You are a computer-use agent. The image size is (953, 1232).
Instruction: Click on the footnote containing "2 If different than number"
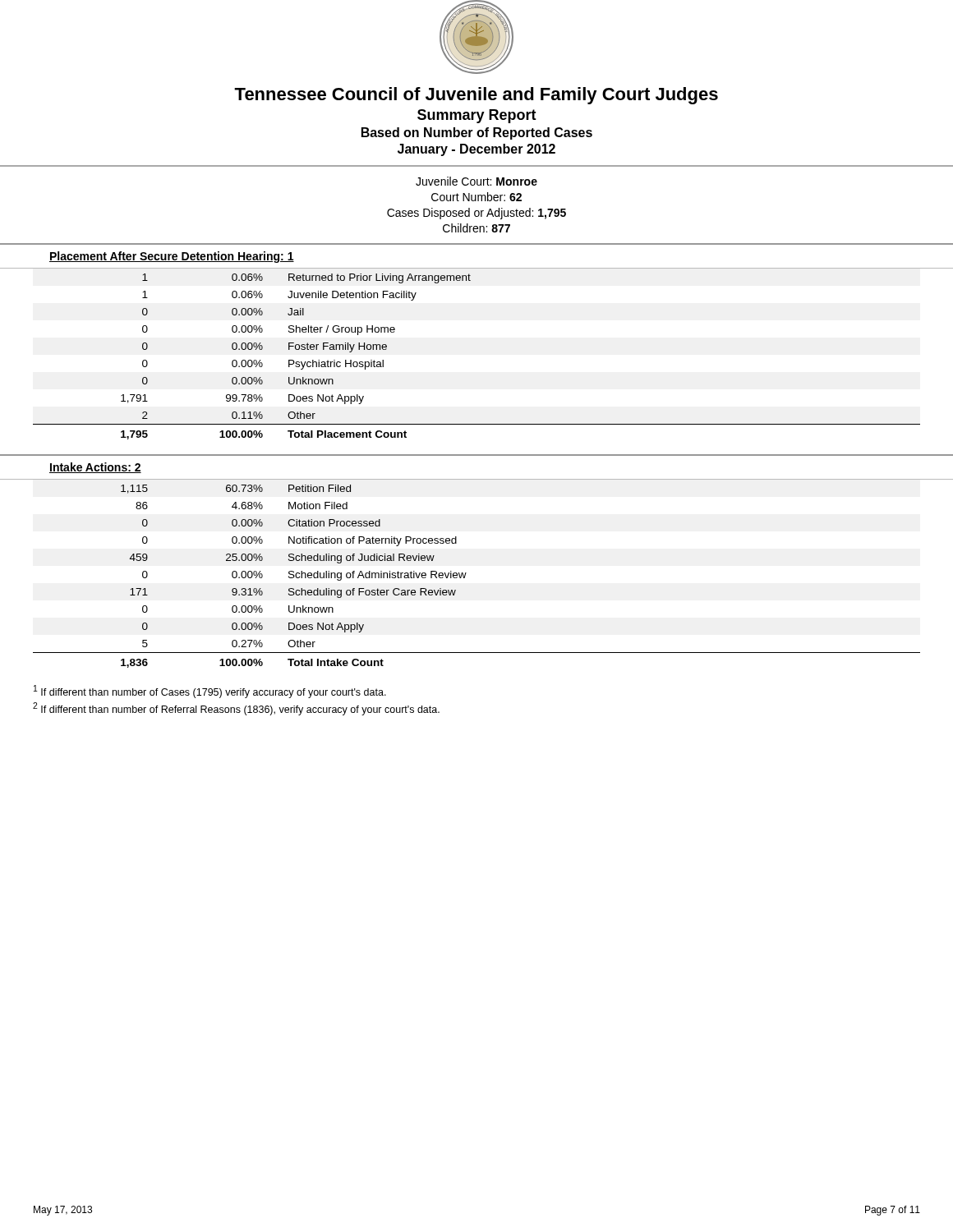click(x=236, y=709)
